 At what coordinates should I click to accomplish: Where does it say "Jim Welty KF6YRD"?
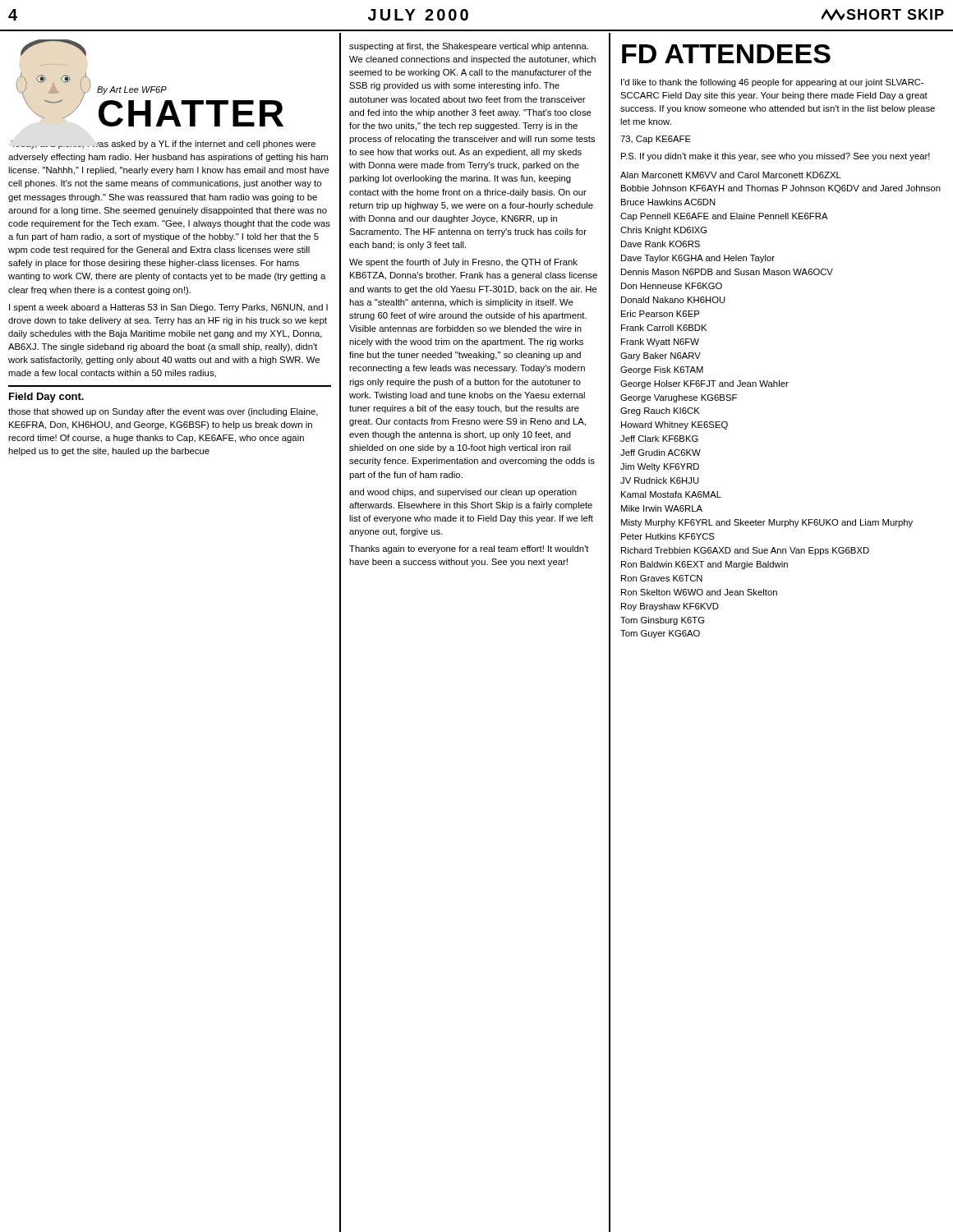click(x=660, y=467)
